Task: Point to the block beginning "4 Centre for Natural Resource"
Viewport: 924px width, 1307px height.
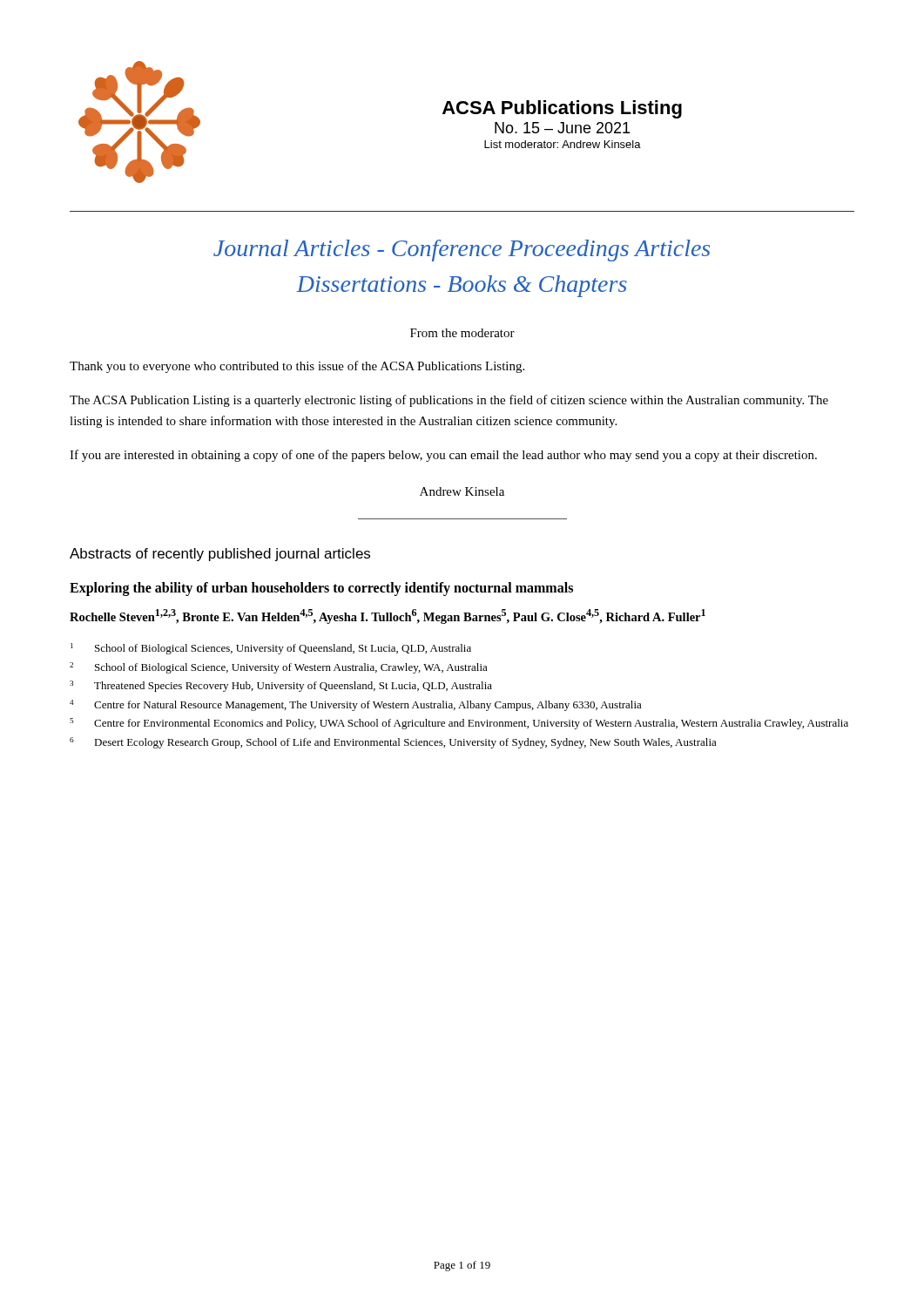Action: pos(462,704)
